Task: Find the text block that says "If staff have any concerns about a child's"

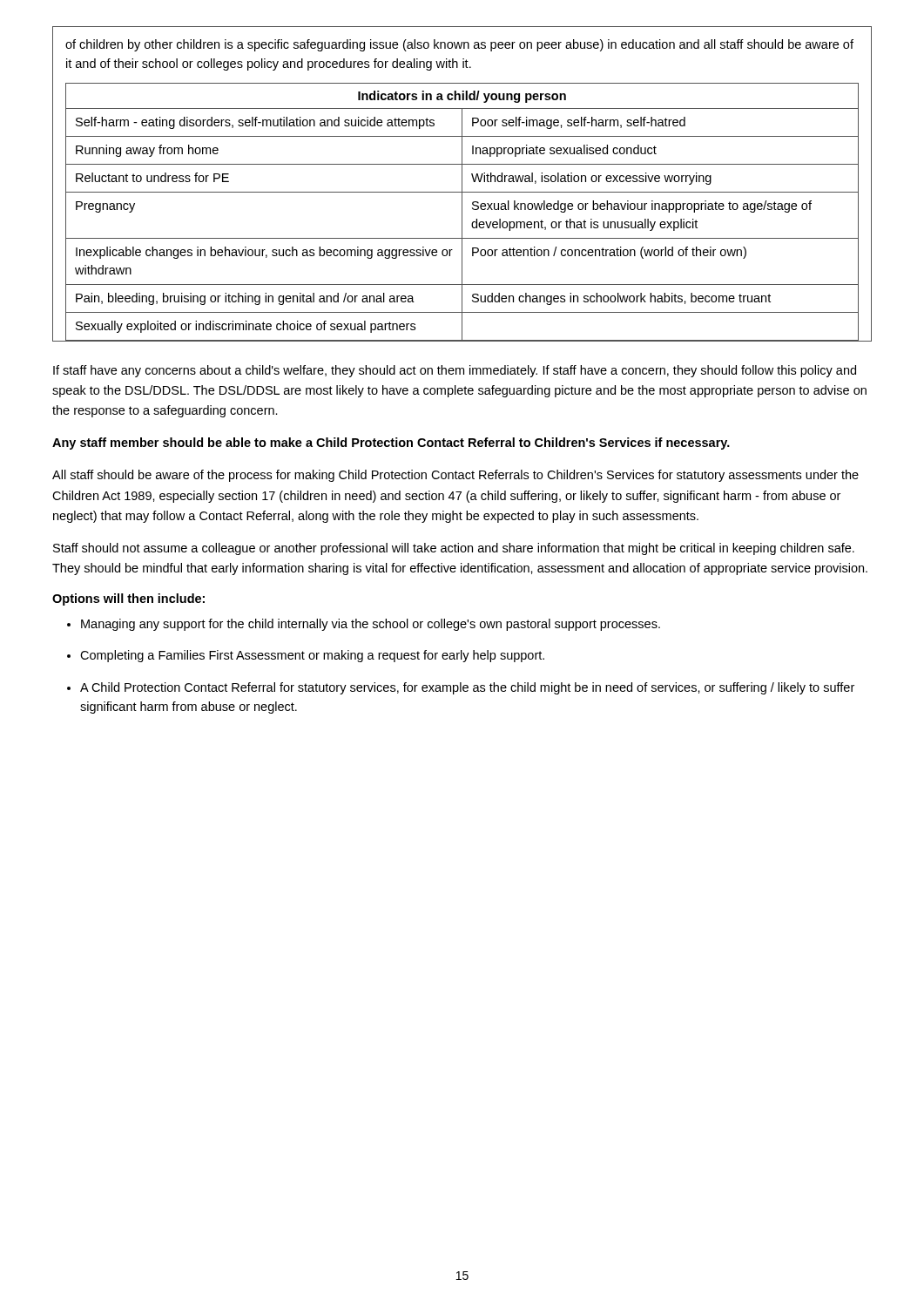Action: click(462, 391)
